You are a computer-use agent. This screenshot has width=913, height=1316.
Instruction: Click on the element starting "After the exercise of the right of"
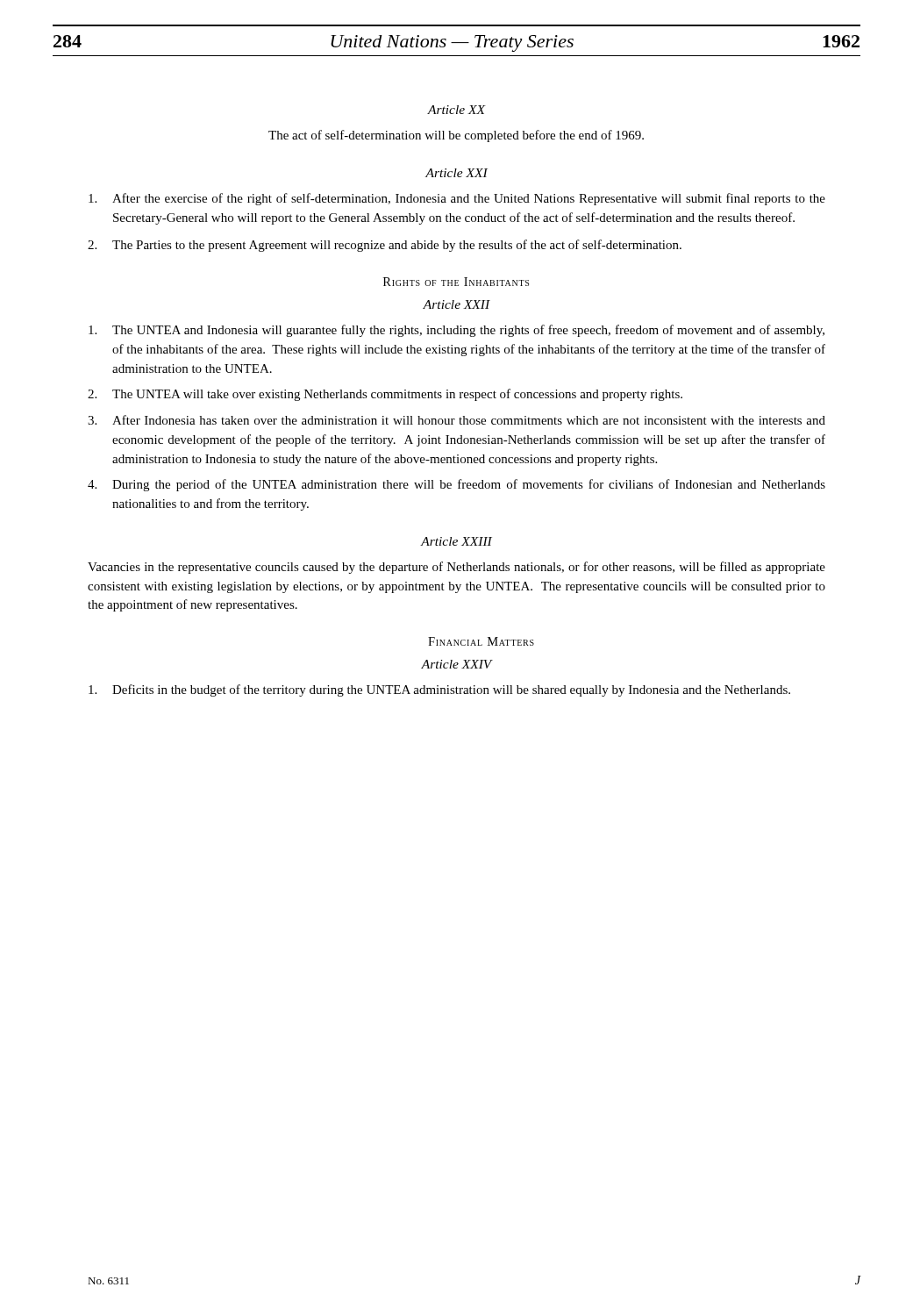456,208
